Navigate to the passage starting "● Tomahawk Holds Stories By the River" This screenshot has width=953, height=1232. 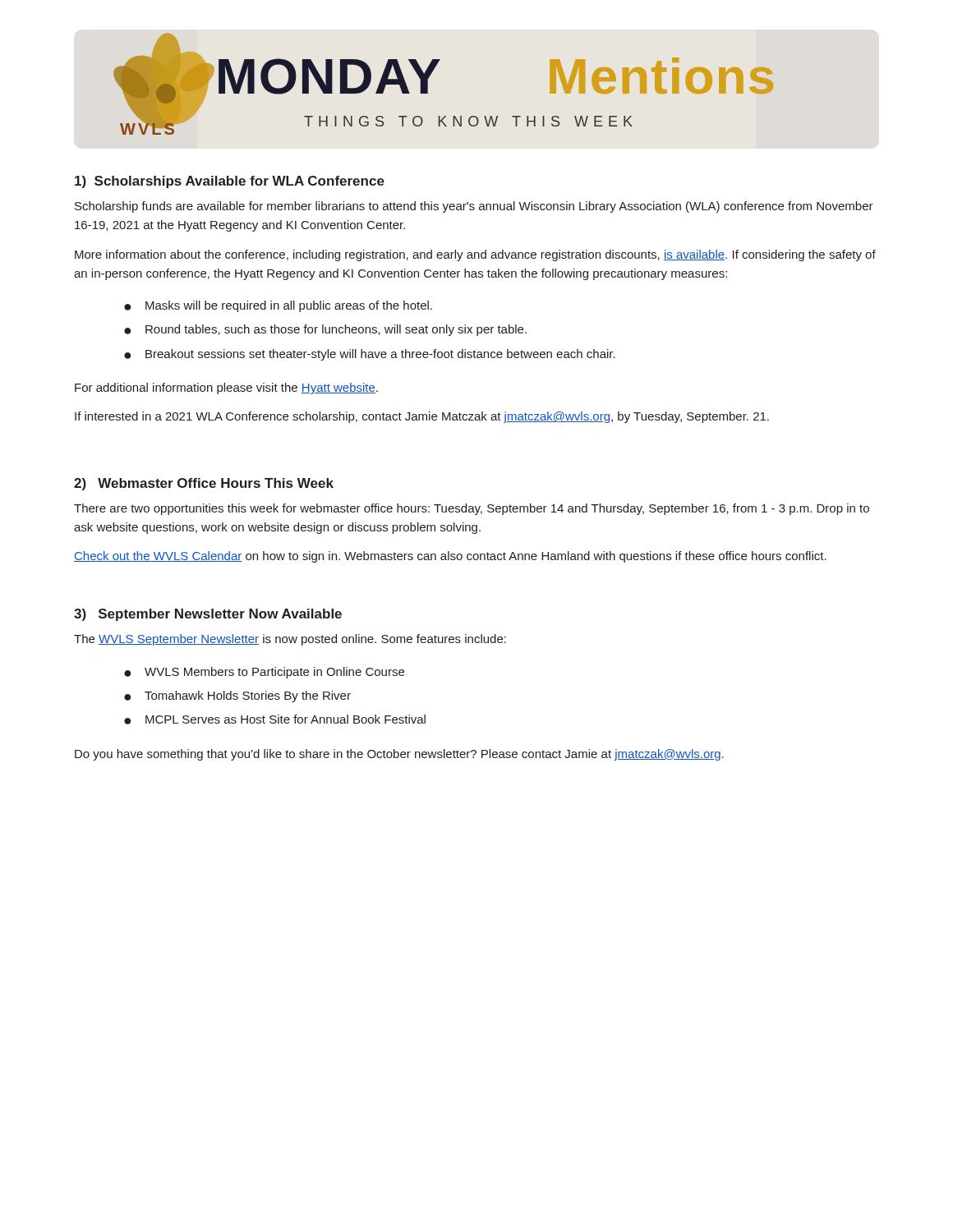coord(237,696)
